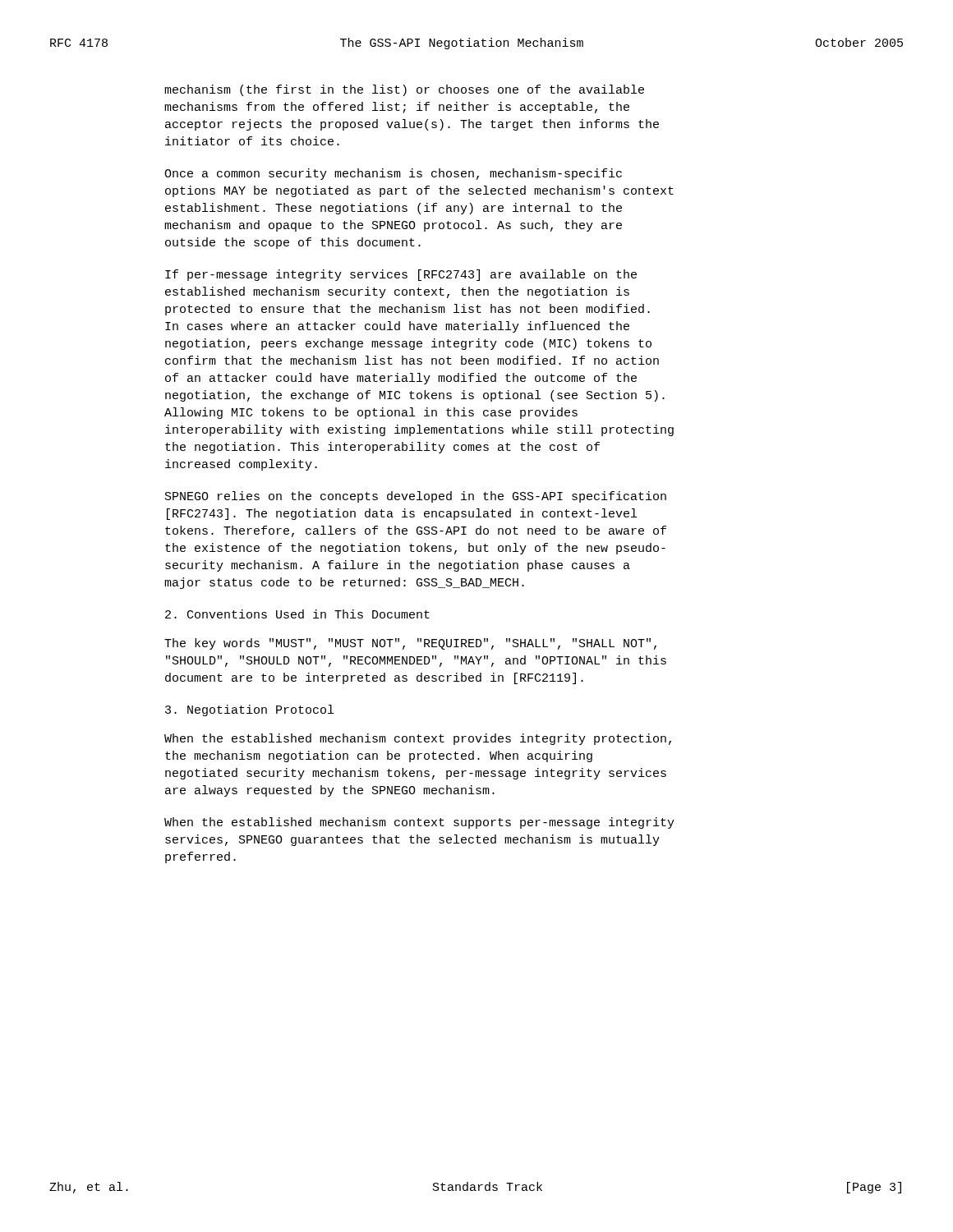Locate the section header that reads "3. Negotiation Protocol"
The image size is (953, 1232).
pos(249,711)
